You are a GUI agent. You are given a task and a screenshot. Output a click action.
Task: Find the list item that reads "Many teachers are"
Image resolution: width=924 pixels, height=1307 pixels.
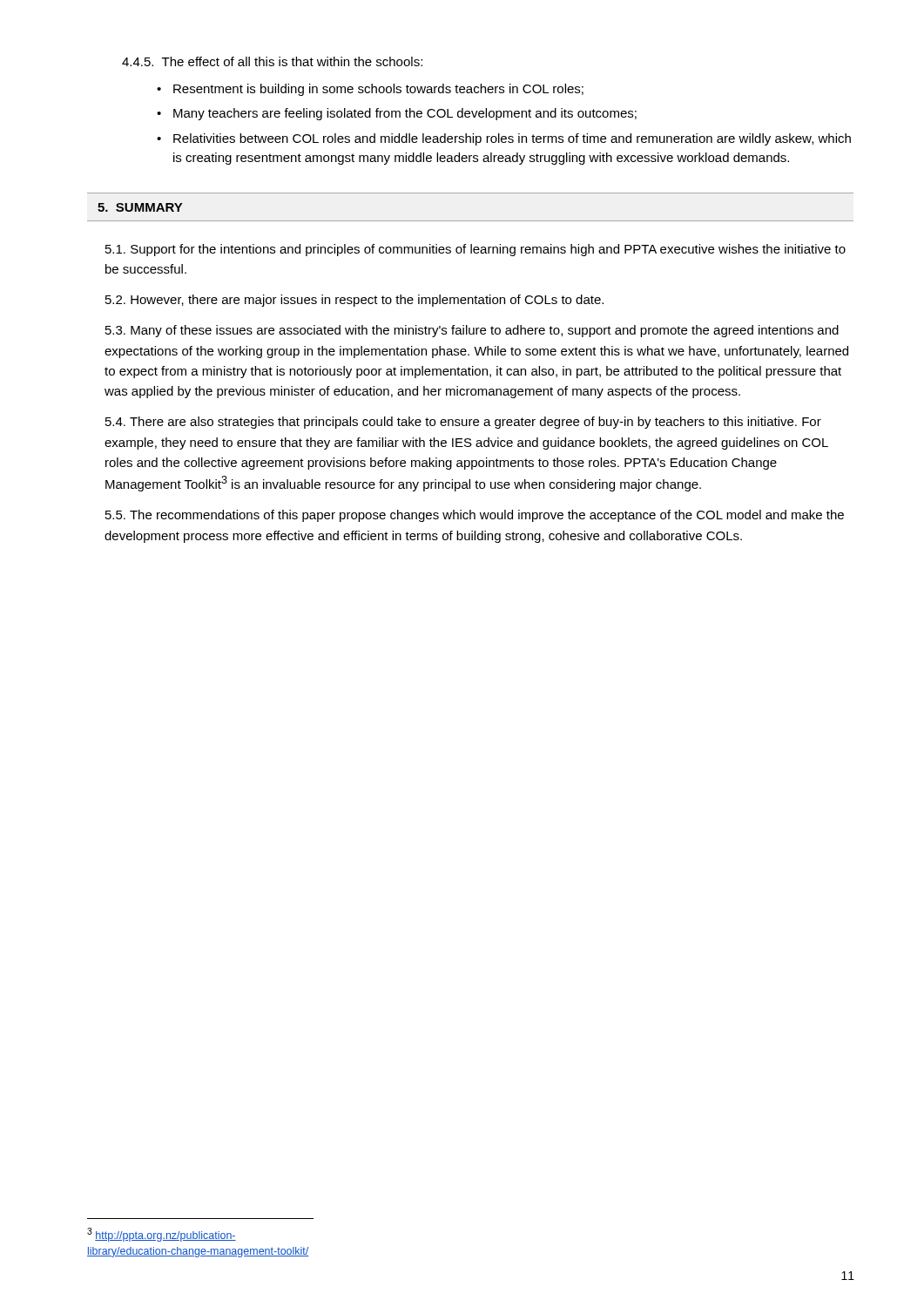[405, 113]
